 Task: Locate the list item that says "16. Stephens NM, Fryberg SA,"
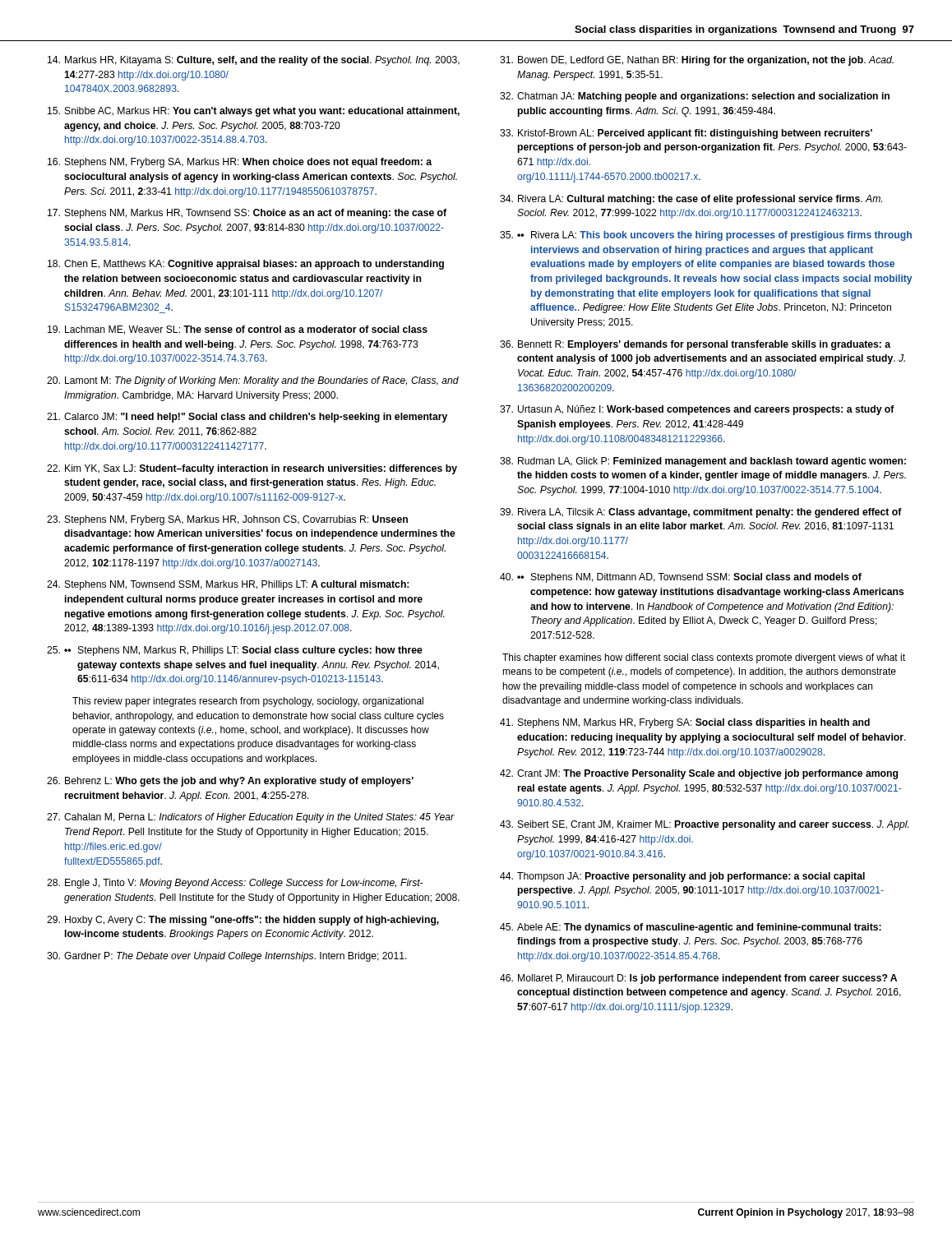250,177
